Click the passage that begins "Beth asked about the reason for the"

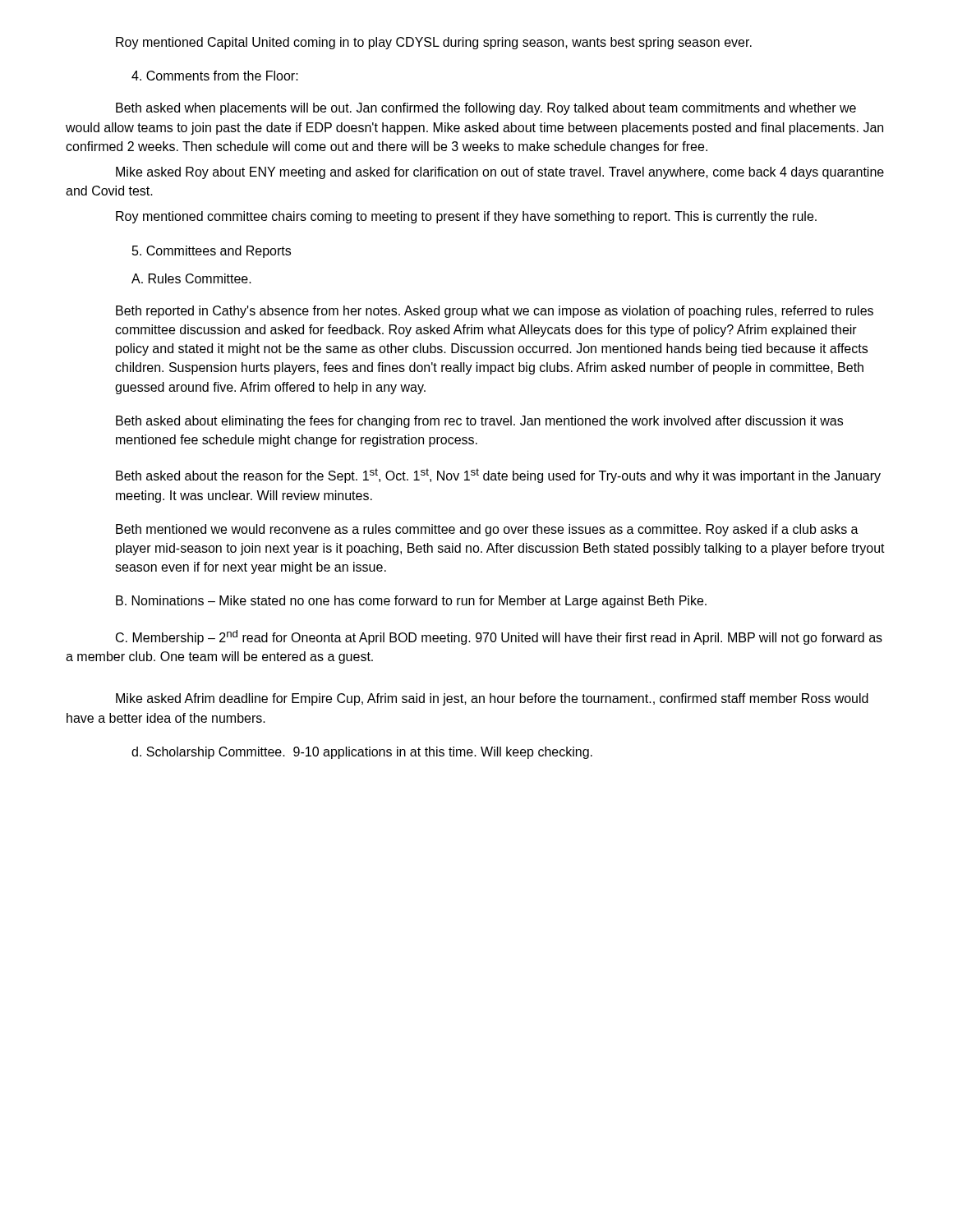[501, 485]
